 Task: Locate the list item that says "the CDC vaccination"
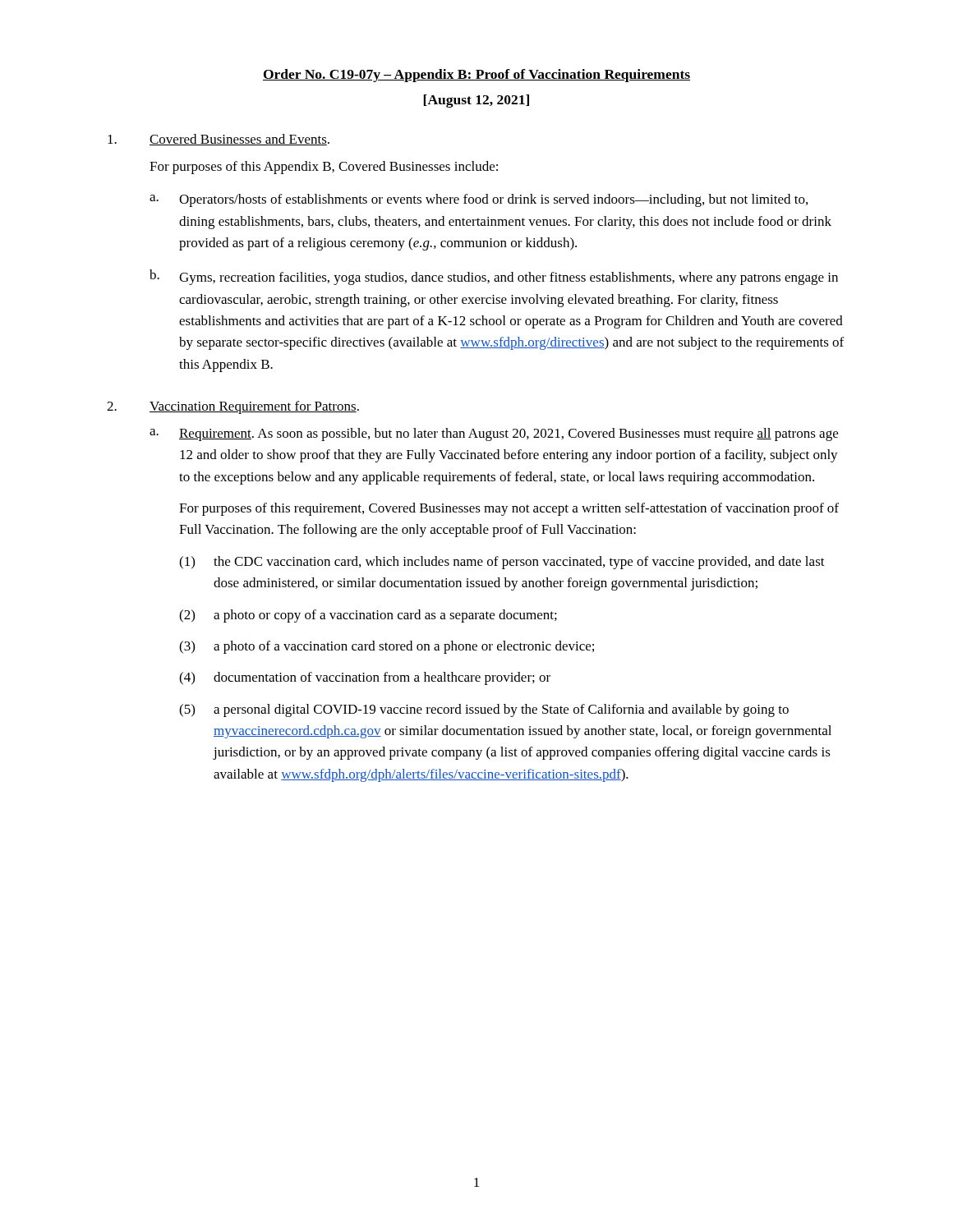coord(519,572)
